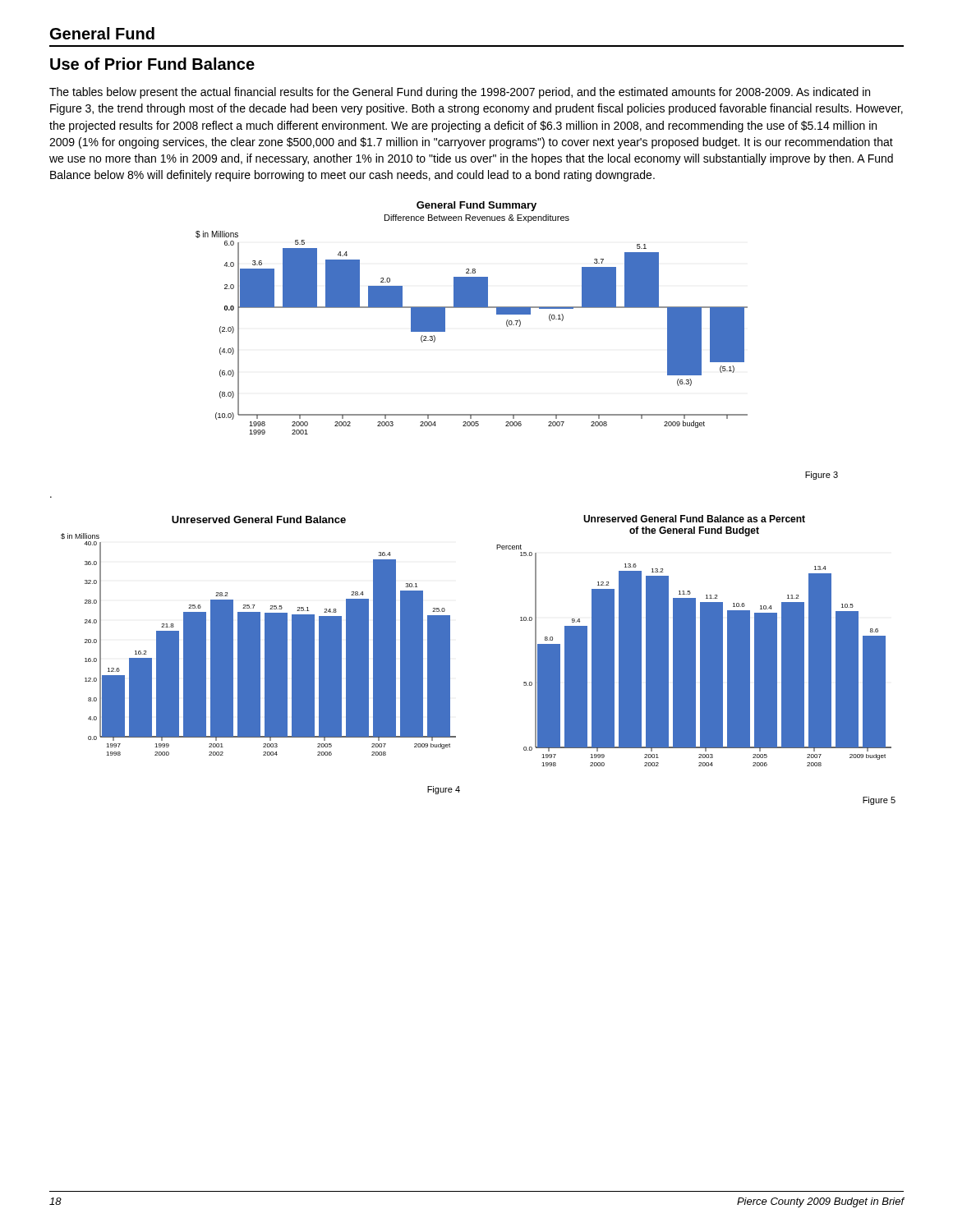953x1232 pixels.
Task: Click the section header
Action: (x=476, y=62)
